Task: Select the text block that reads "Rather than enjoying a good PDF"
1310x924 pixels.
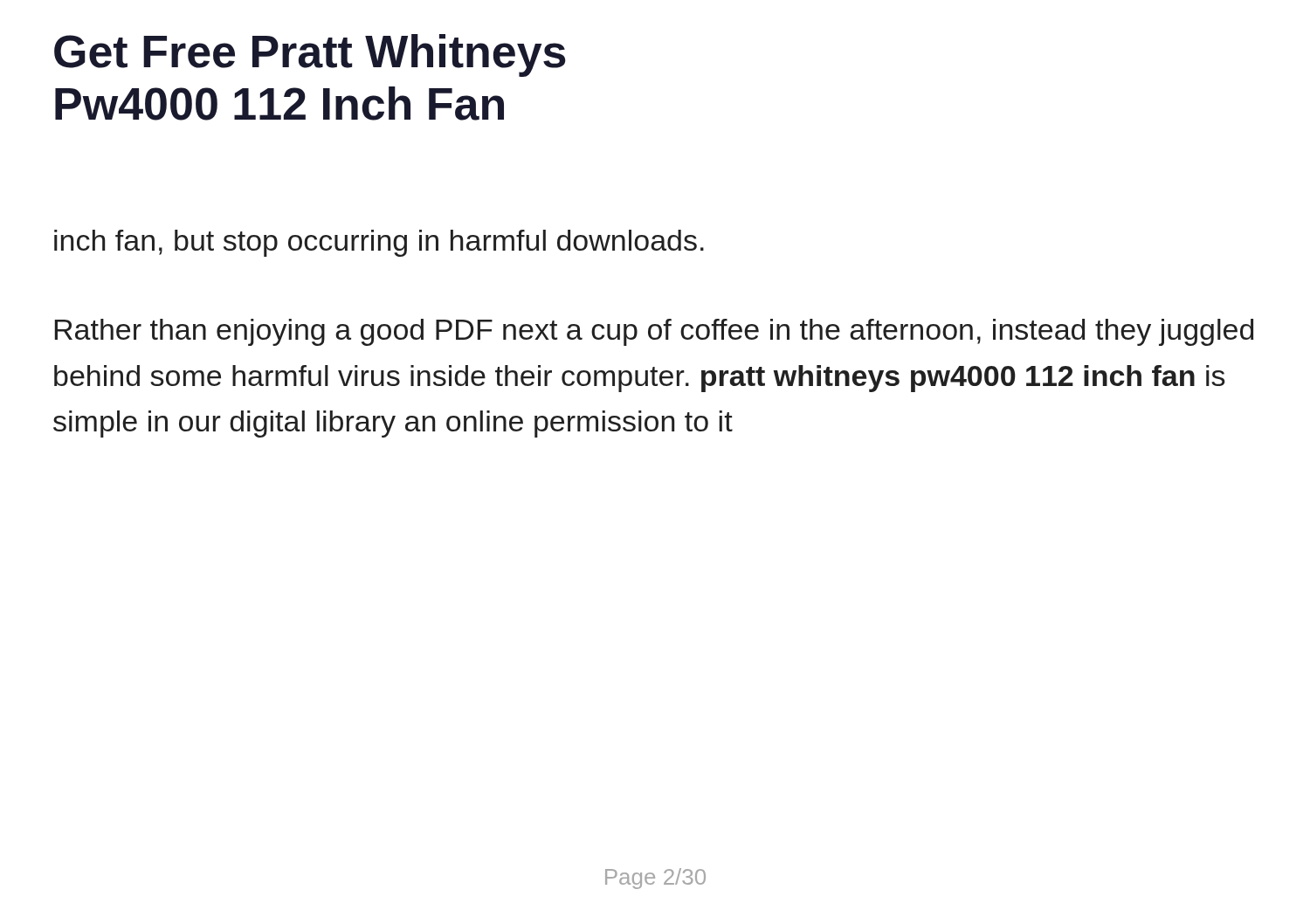Action: coord(654,375)
